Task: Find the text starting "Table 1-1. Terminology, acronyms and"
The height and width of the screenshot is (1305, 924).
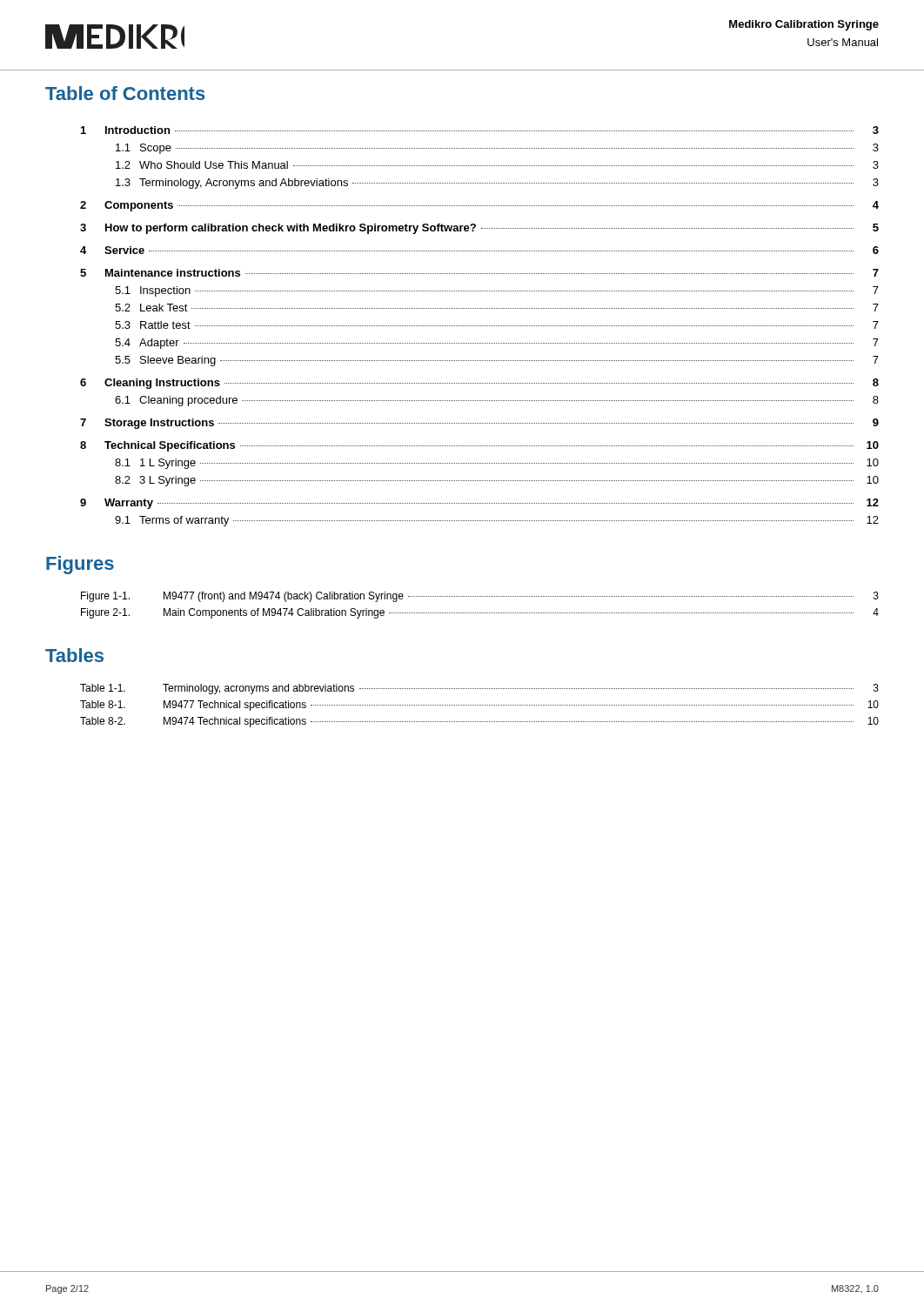Action: click(479, 688)
